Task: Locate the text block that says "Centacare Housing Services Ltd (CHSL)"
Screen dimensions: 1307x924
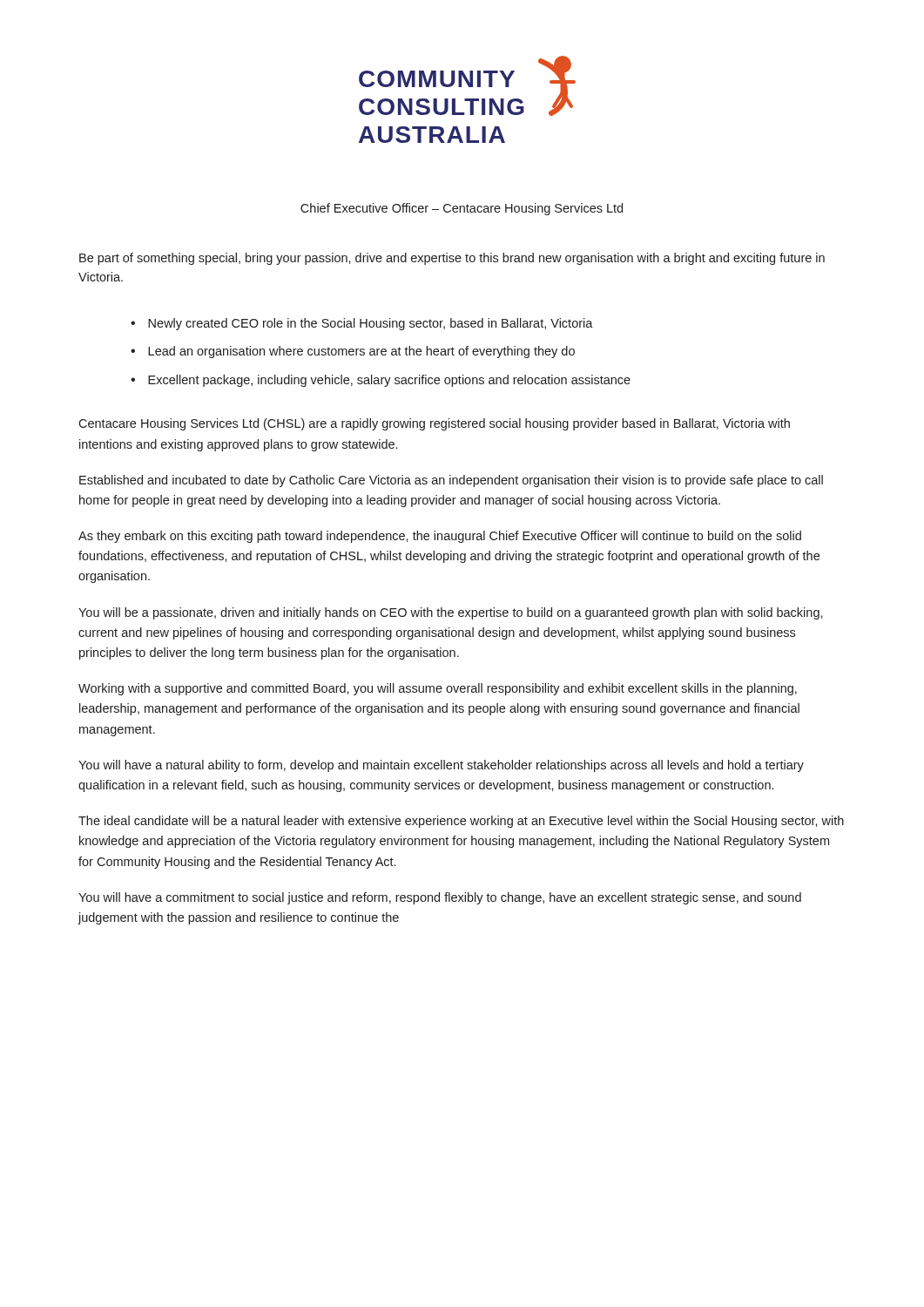Action: tap(434, 434)
